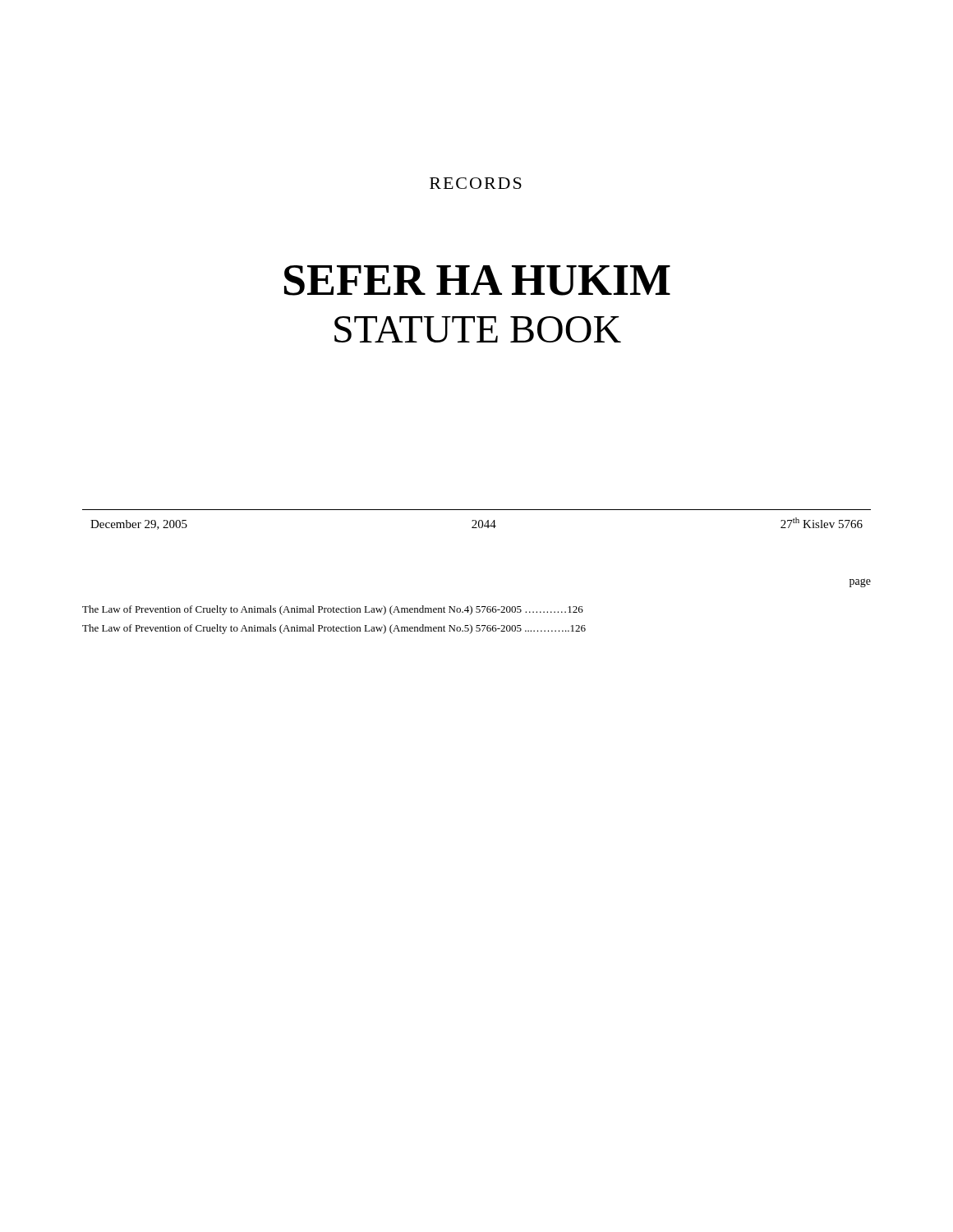
Task: Point to the element starting "December 29, 2005 2044 27th Kislev 5766"
Action: point(476,523)
